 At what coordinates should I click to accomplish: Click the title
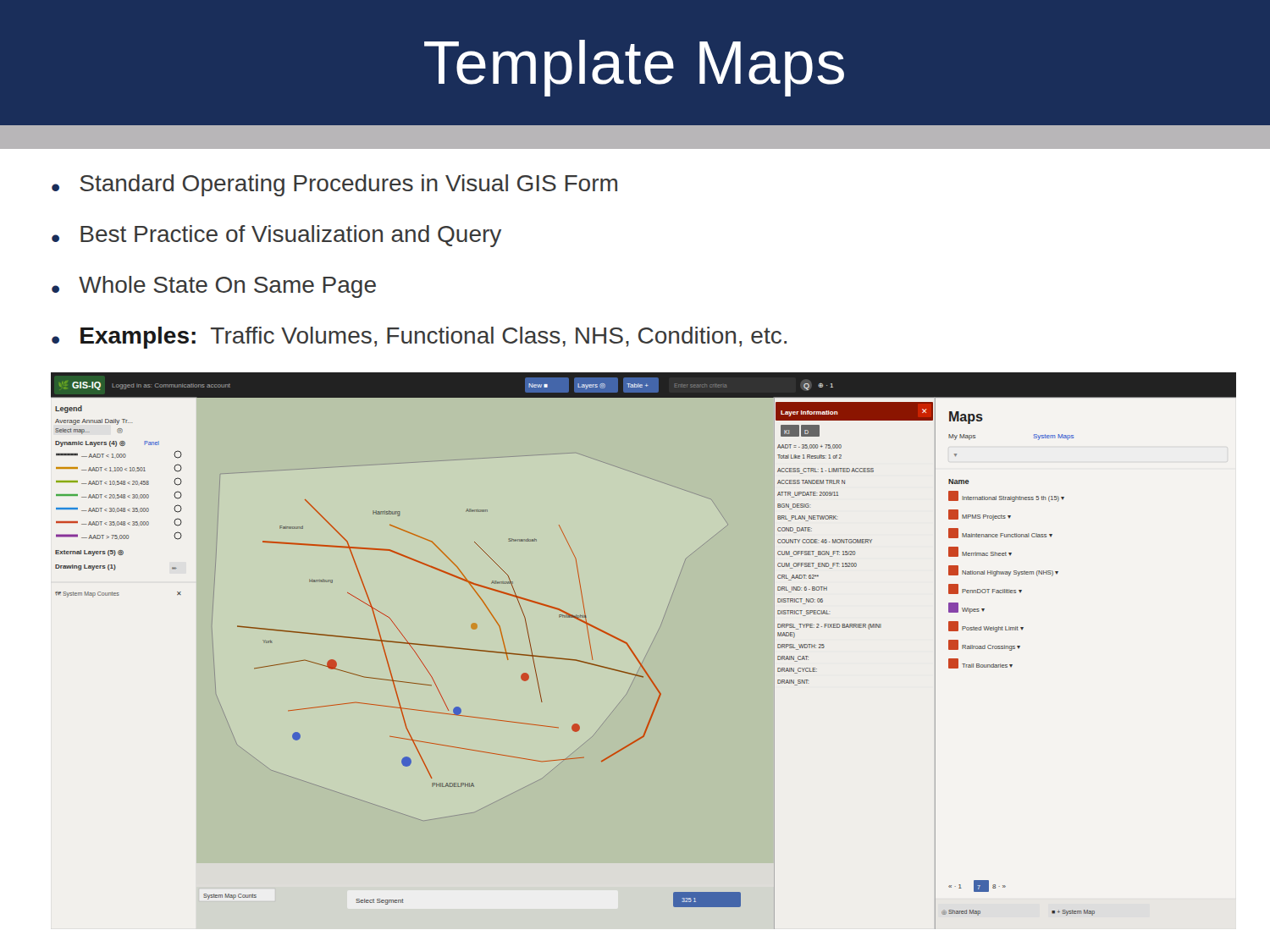pos(635,63)
